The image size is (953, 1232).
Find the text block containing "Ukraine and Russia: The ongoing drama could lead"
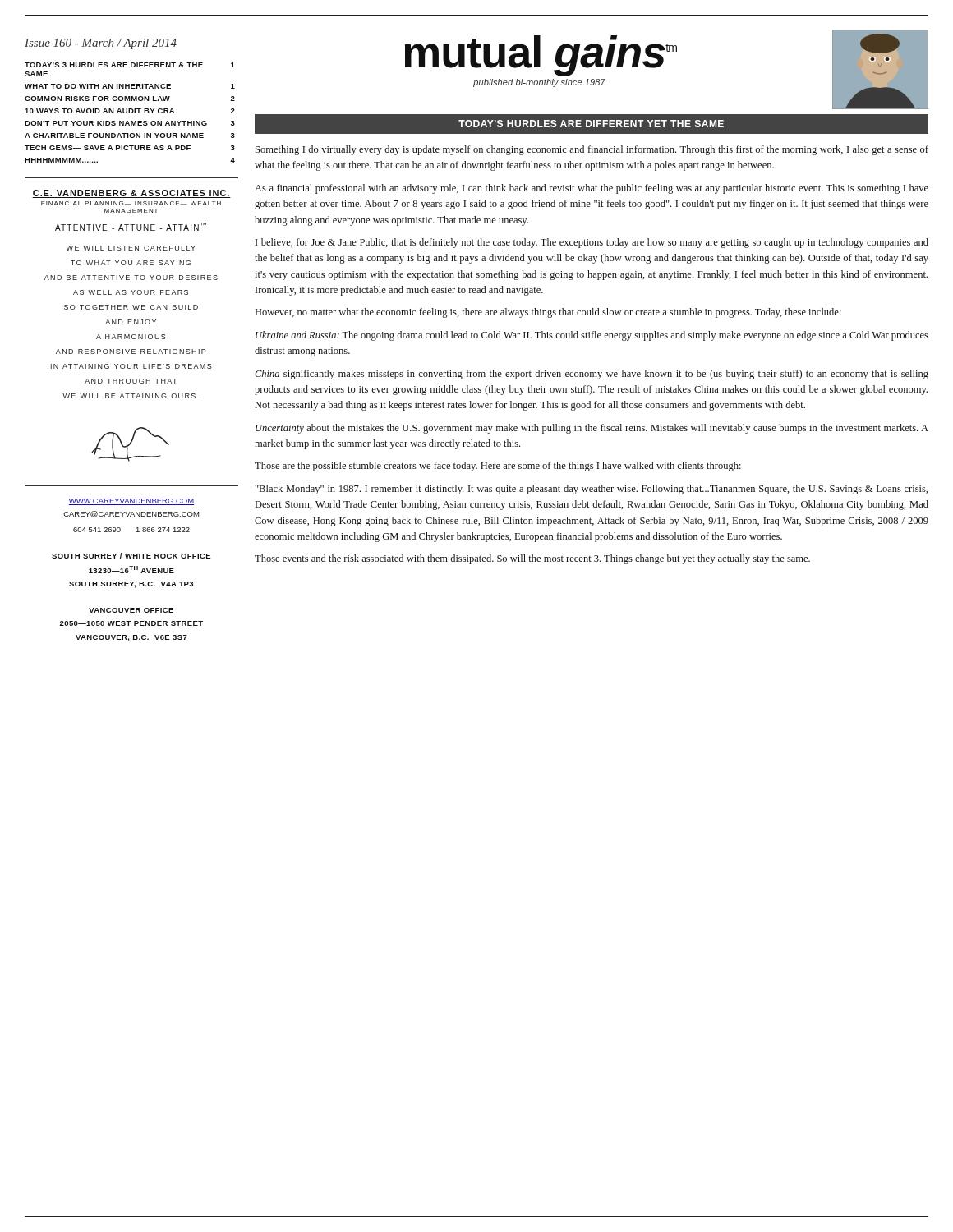(x=591, y=343)
